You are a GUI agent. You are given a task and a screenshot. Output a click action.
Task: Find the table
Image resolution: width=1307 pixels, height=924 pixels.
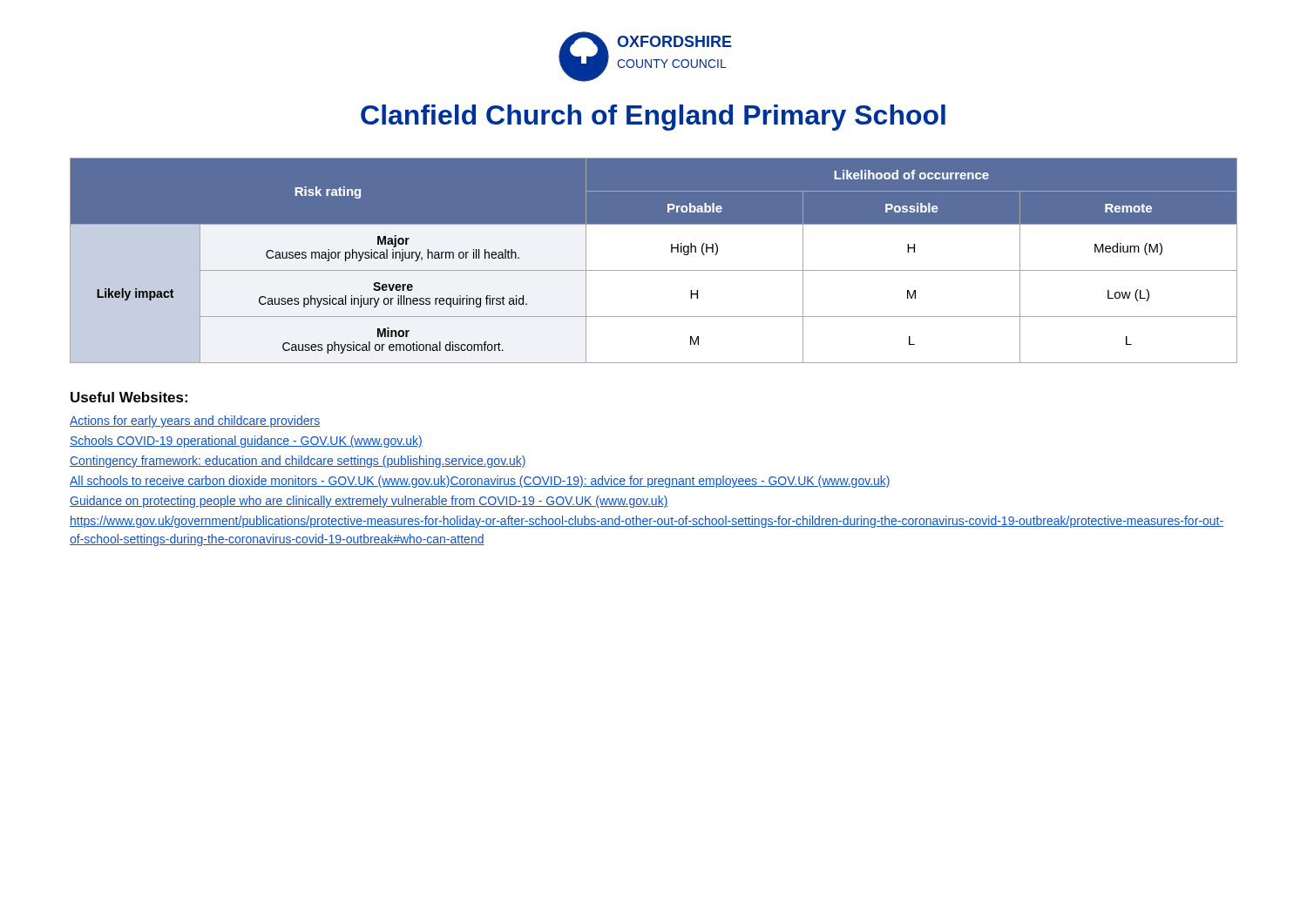[654, 260]
